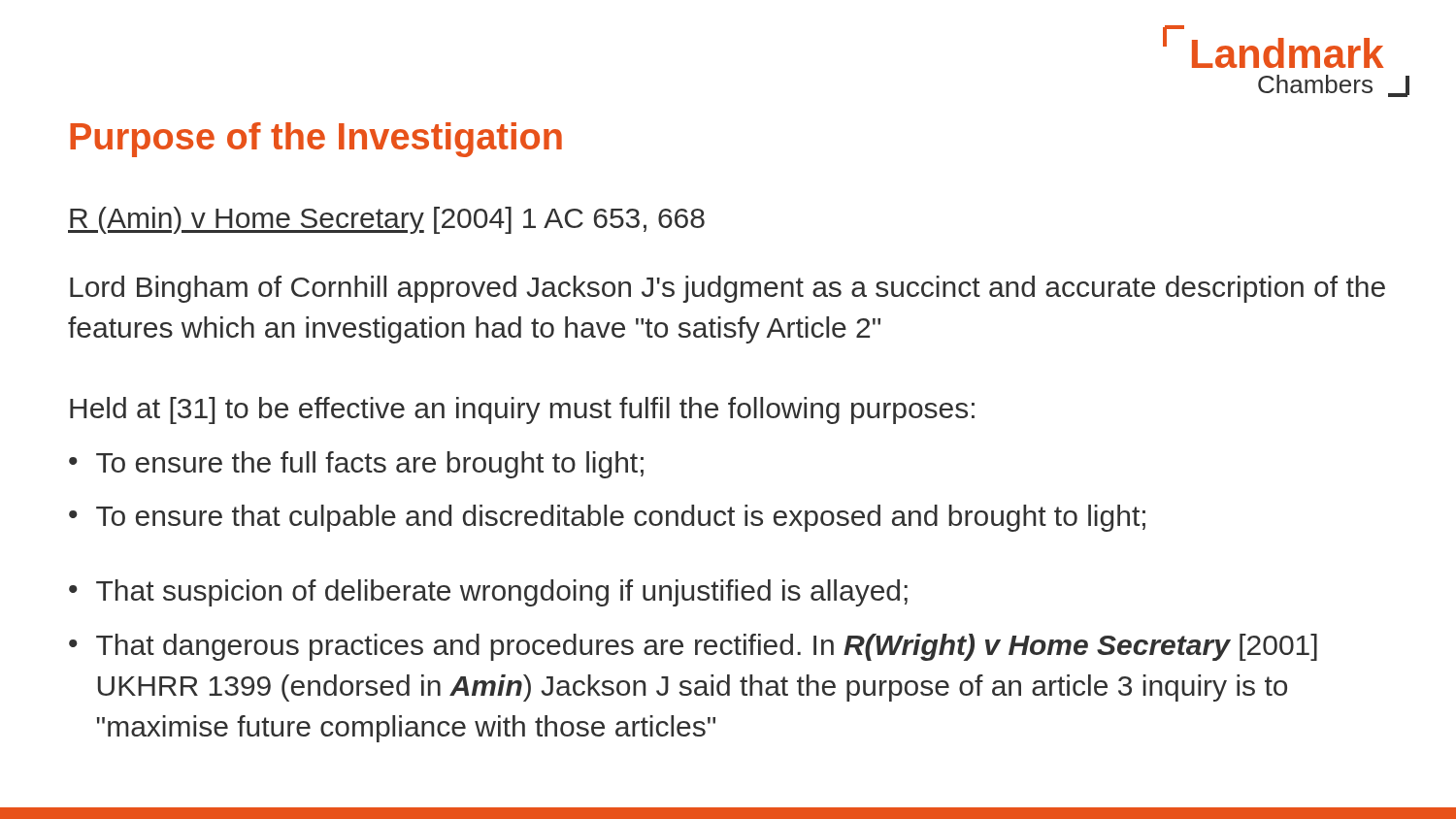Screen dimensions: 819x1456
Task: Point to the block beginning "• To ensure that culpable and"
Action: (x=608, y=516)
